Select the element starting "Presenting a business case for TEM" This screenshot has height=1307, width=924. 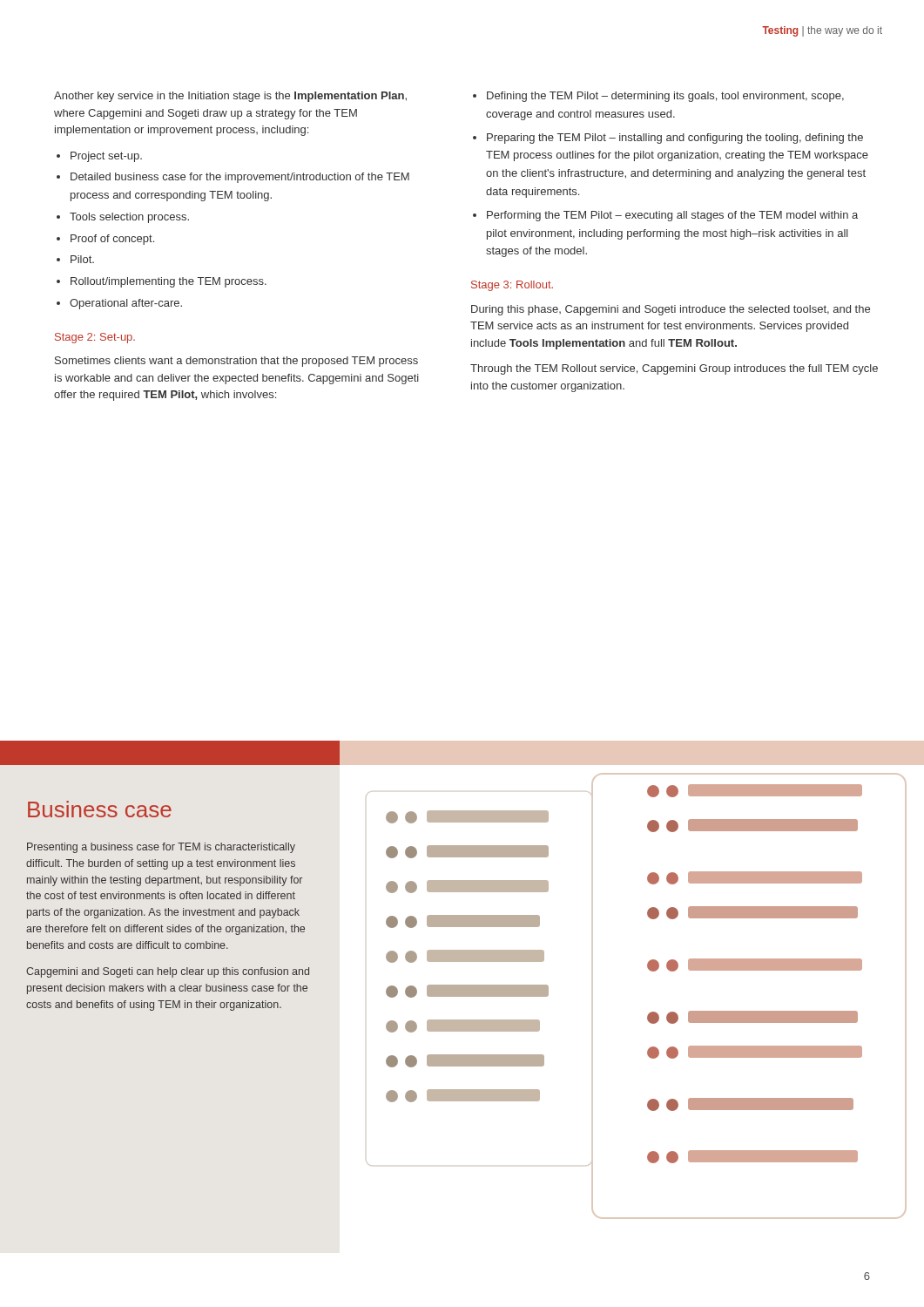(170, 896)
